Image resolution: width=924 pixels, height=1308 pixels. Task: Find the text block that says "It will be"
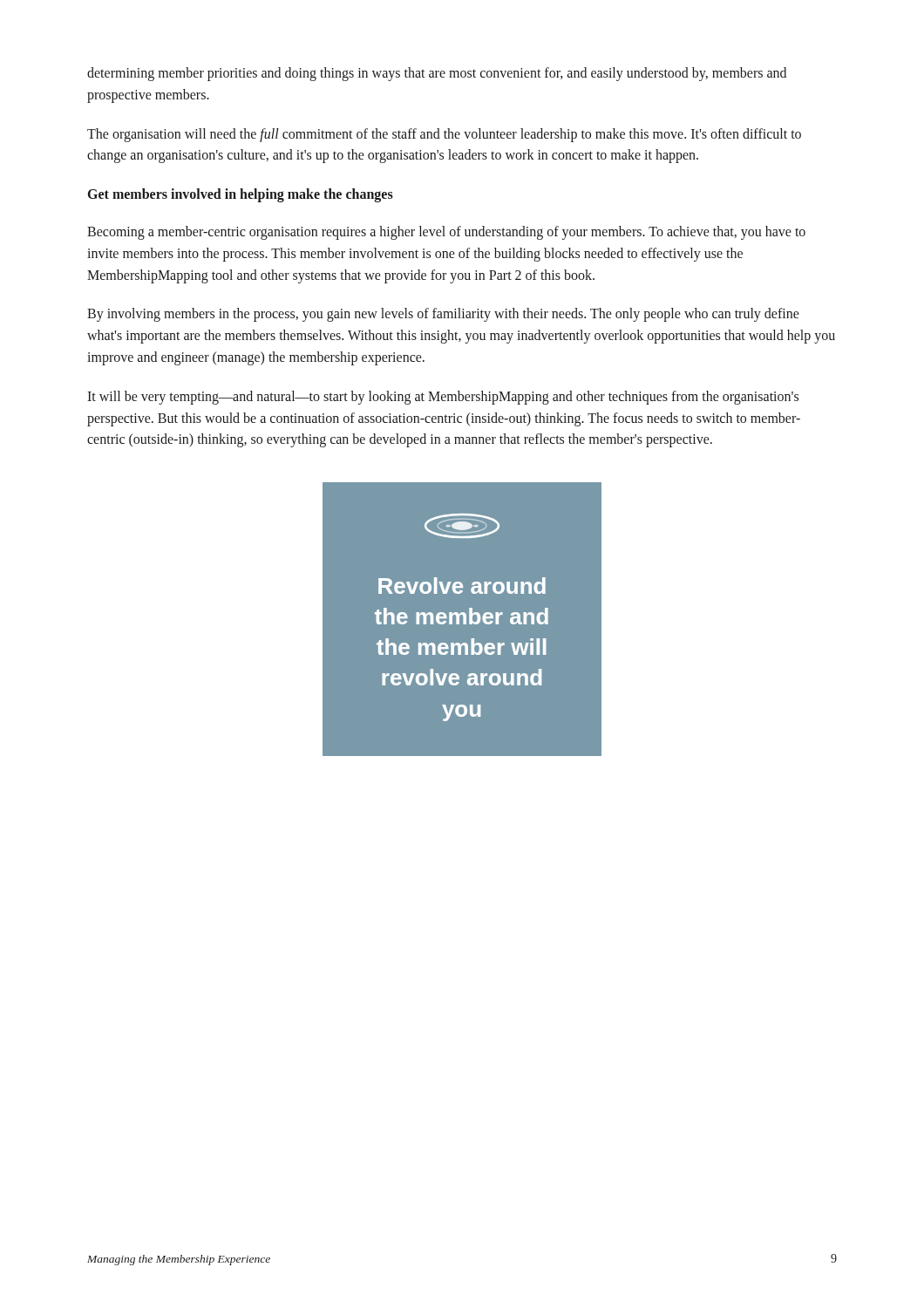pyautogui.click(x=444, y=418)
